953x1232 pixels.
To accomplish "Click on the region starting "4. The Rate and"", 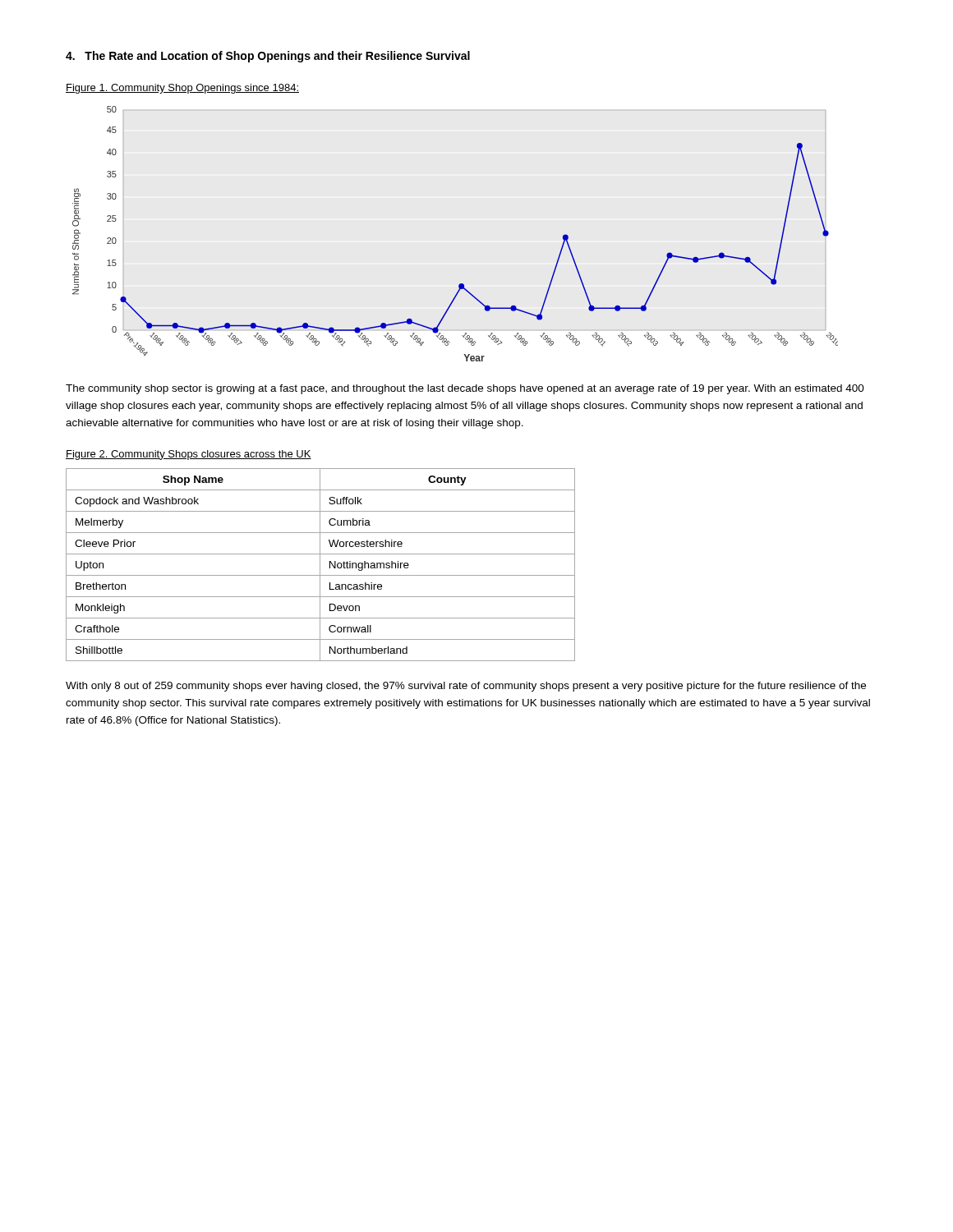I will tap(268, 56).
